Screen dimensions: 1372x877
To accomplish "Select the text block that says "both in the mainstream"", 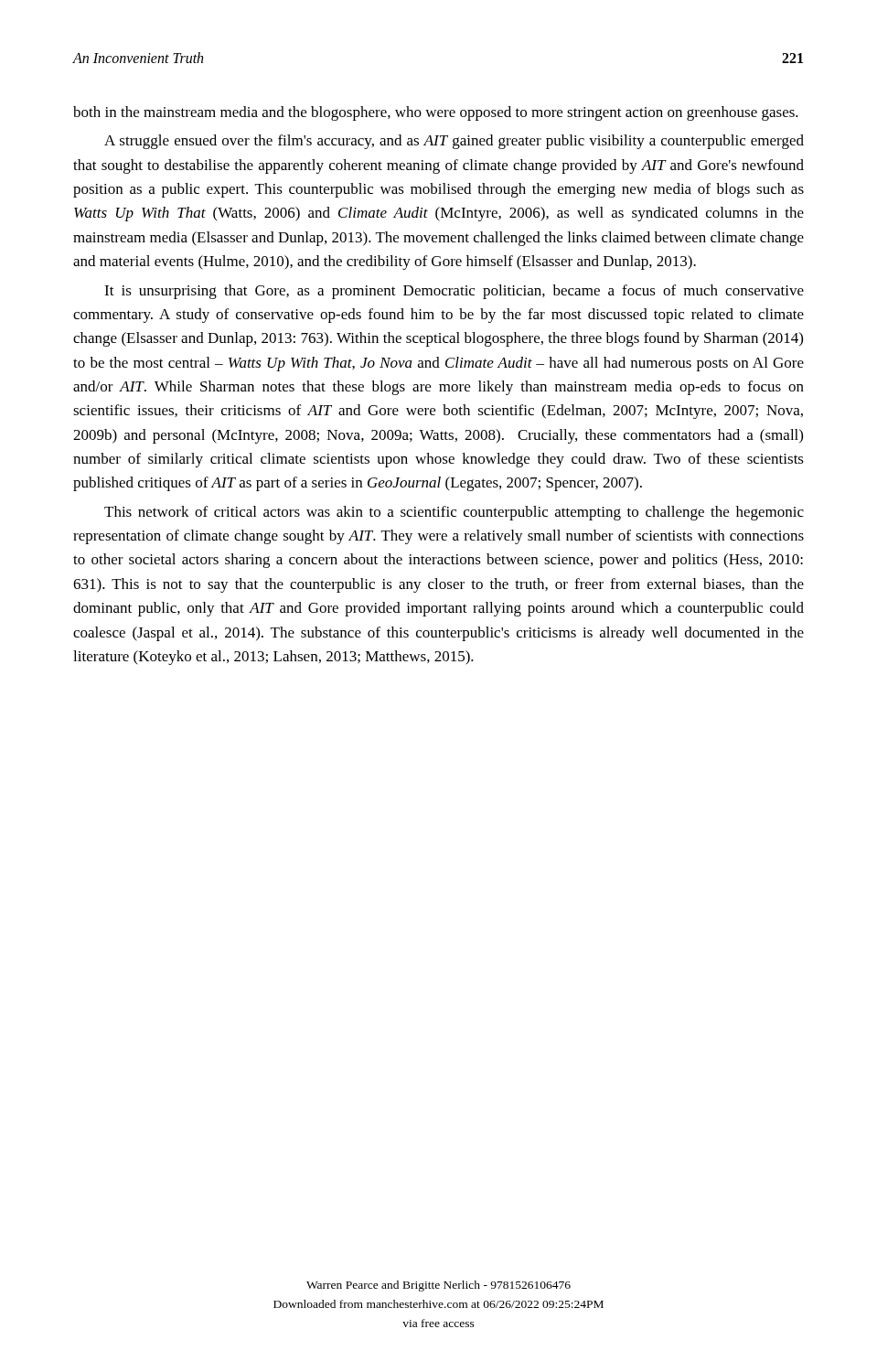I will [438, 385].
